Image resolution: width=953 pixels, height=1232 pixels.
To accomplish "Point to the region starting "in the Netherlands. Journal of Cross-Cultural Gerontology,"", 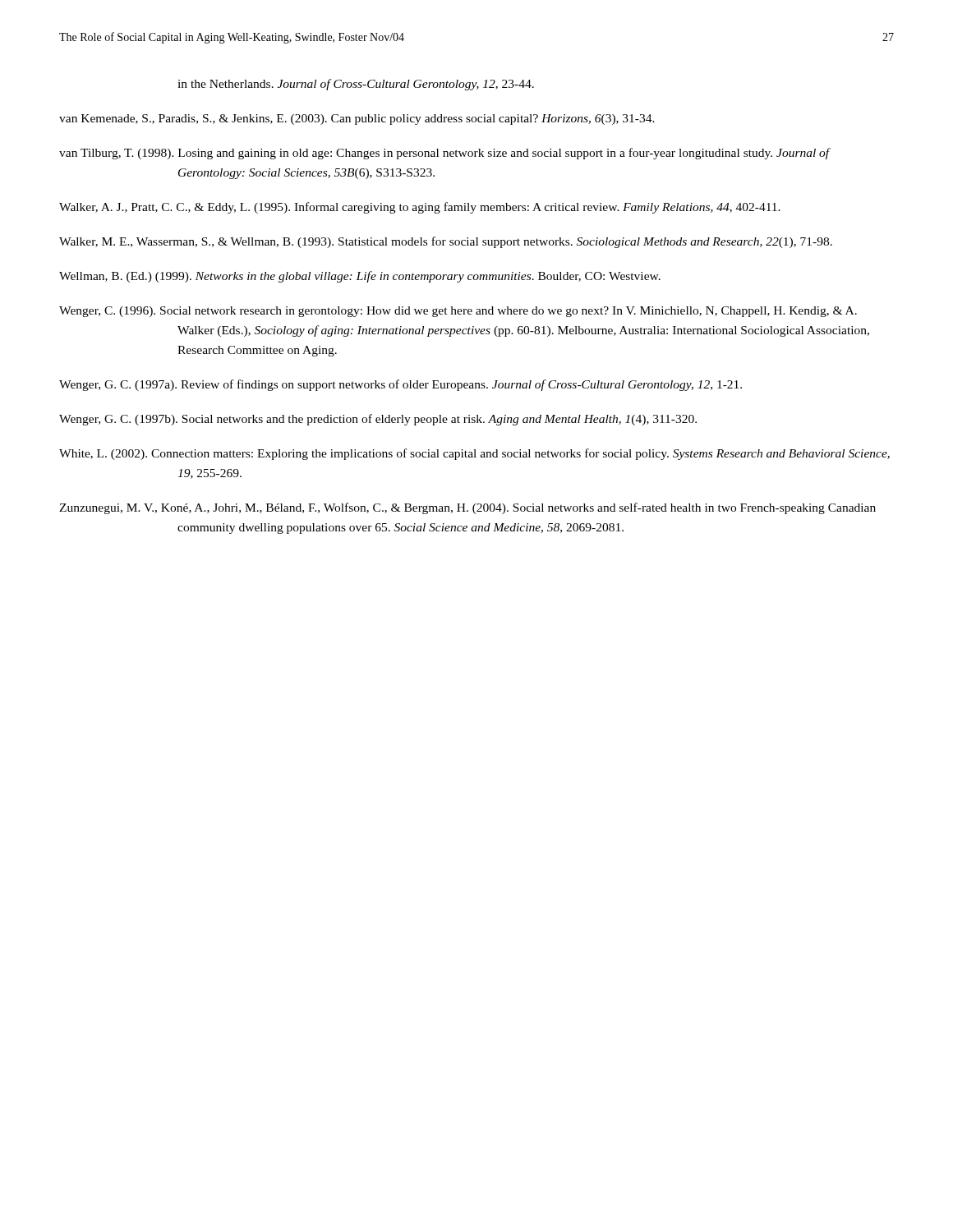I will (x=356, y=83).
